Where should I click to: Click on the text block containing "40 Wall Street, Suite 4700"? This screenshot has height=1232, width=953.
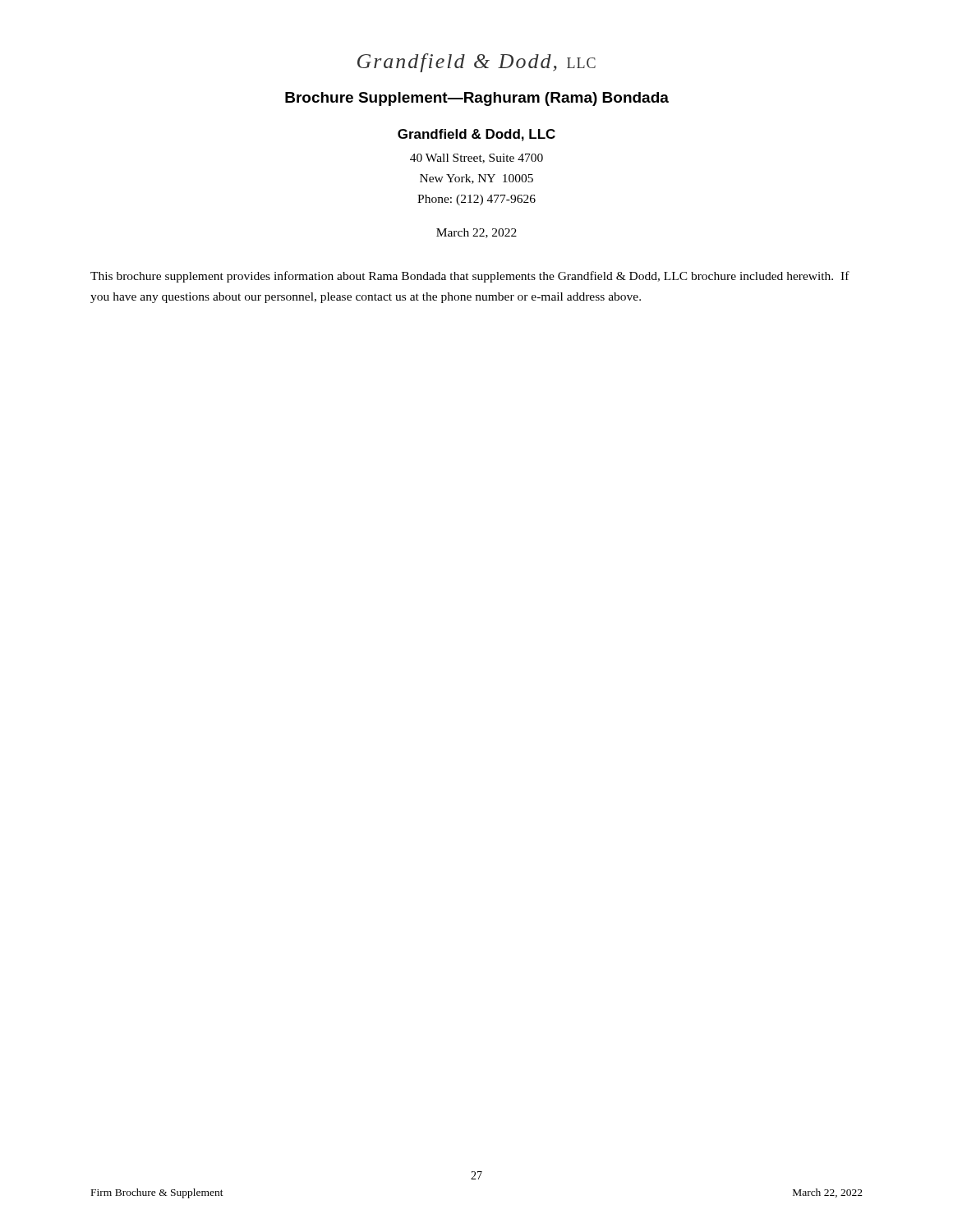pyautogui.click(x=476, y=178)
